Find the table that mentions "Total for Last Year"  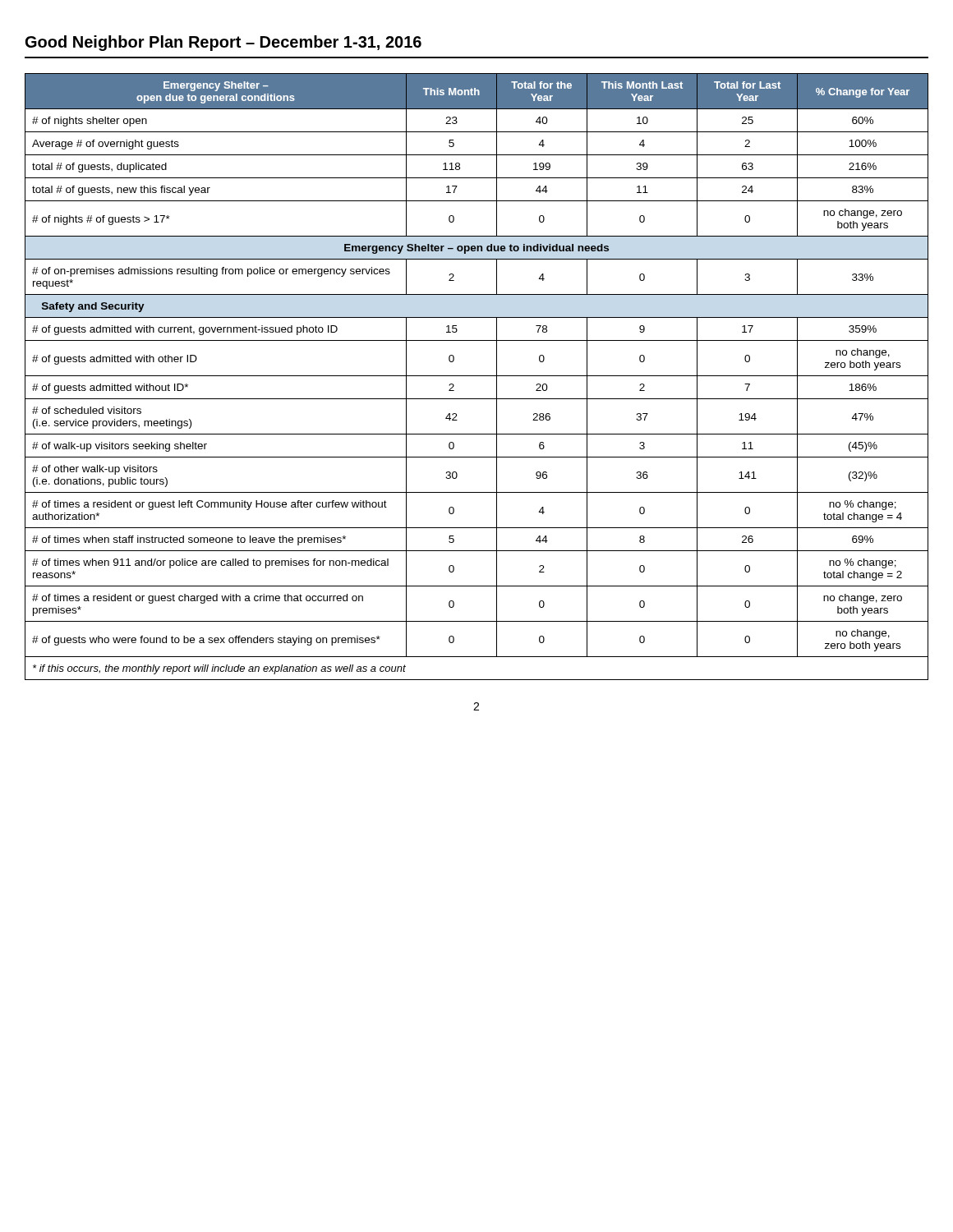[476, 377]
